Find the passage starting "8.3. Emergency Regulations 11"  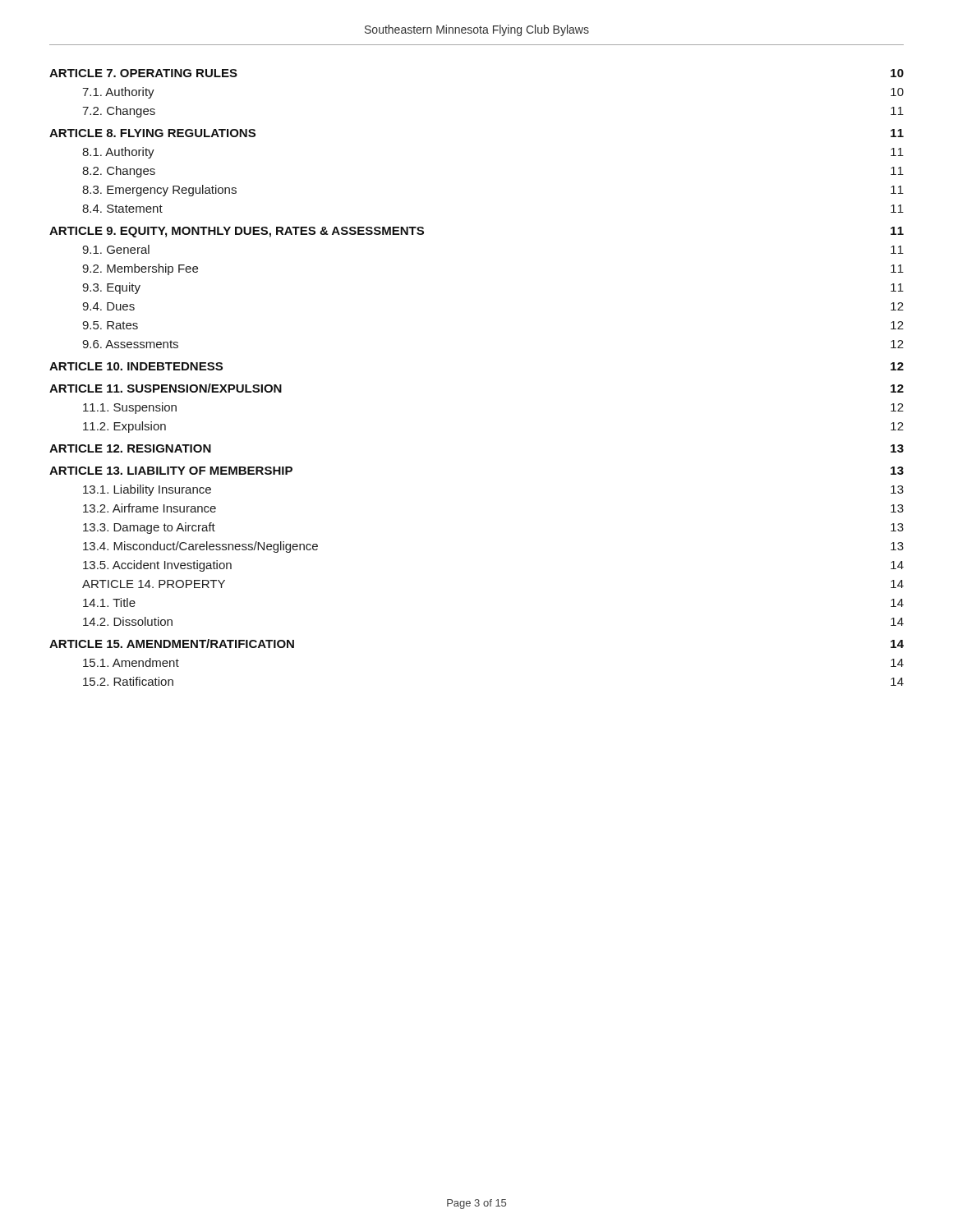coord(161,189)
